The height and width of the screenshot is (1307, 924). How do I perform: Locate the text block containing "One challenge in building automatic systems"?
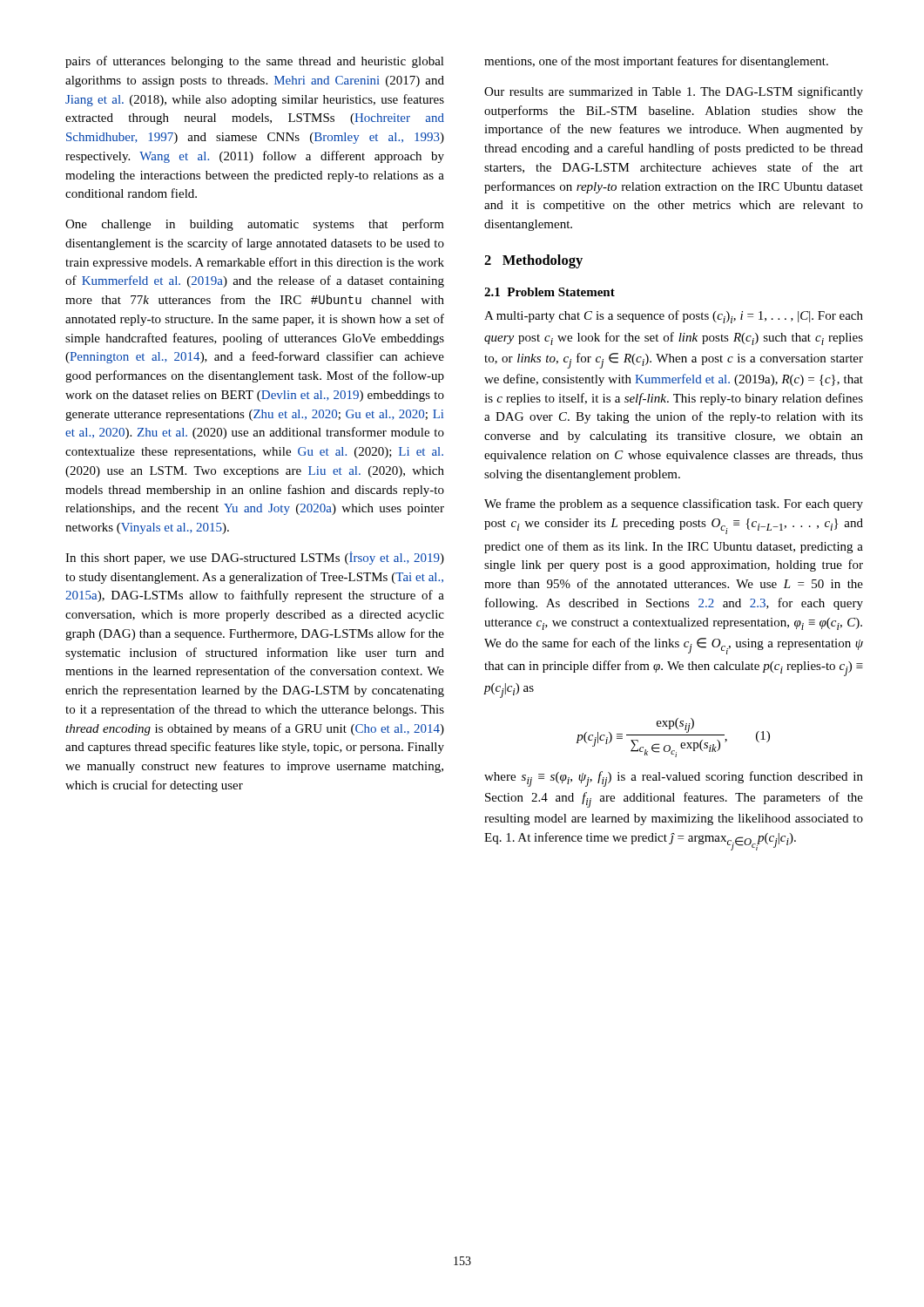pos(255,376)
